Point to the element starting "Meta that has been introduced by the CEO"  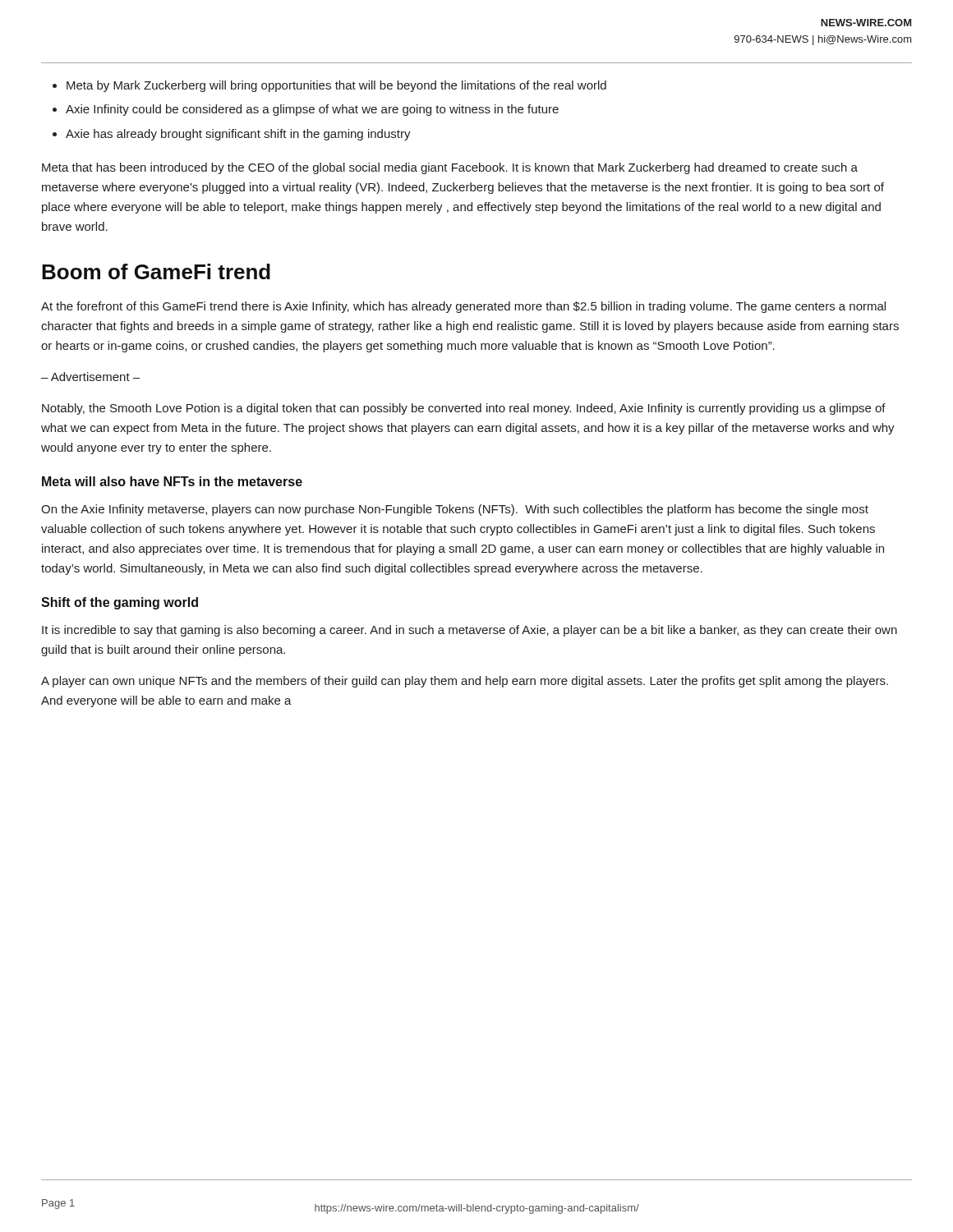point(462,197)
